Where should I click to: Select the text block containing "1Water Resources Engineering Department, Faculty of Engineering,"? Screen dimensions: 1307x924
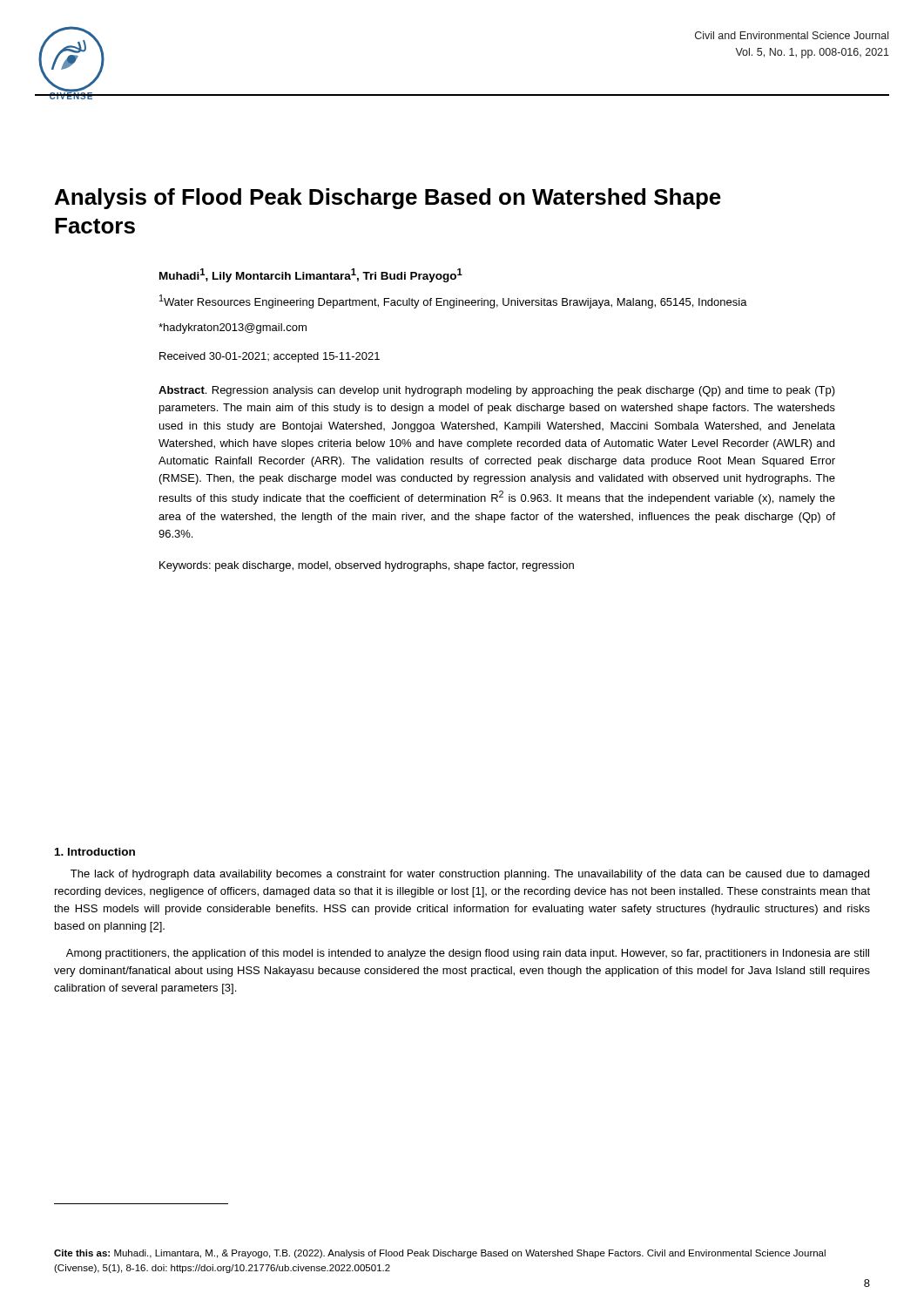(453, 300)
